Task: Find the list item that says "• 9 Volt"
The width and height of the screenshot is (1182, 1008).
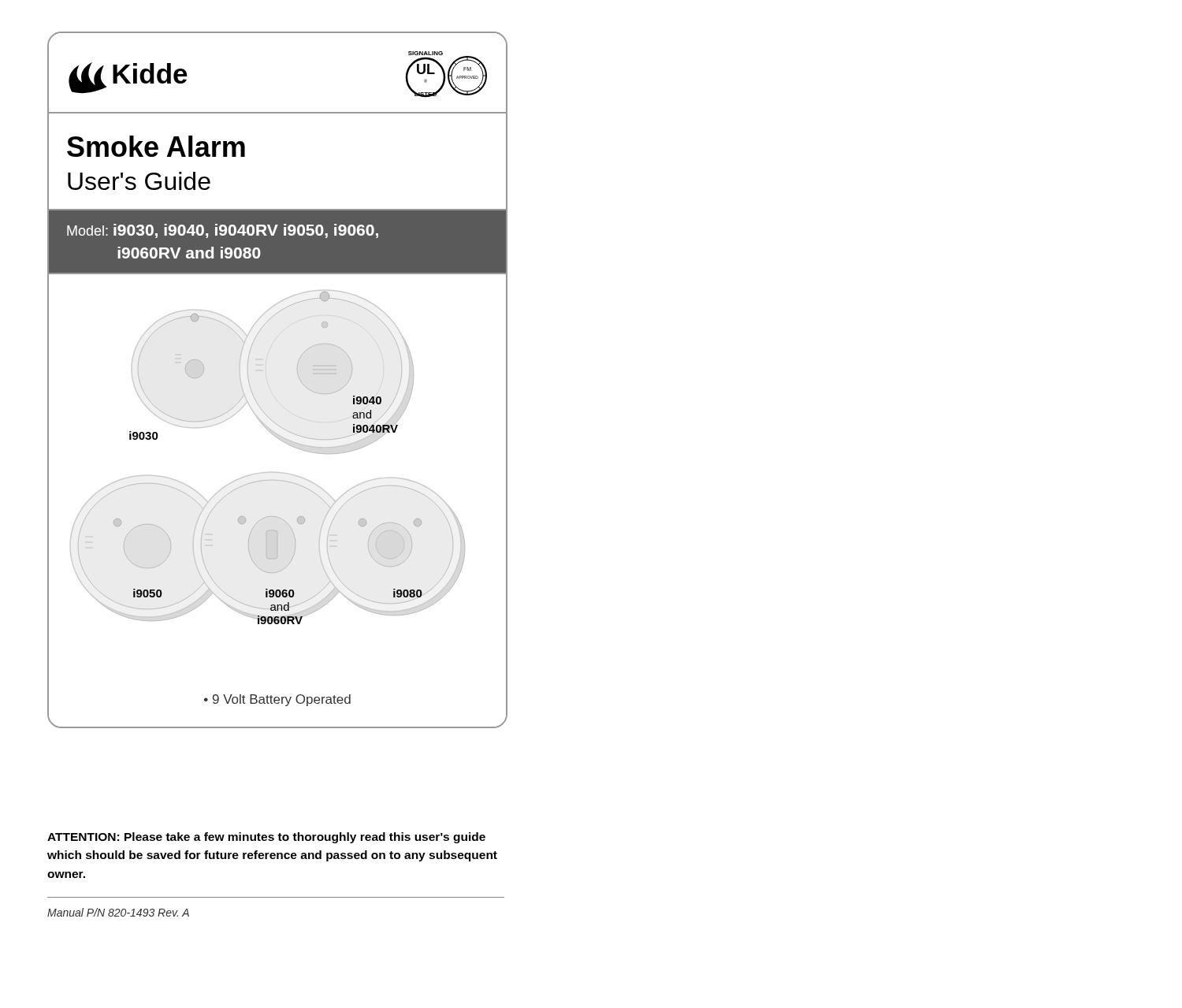Action: point(277,699)
